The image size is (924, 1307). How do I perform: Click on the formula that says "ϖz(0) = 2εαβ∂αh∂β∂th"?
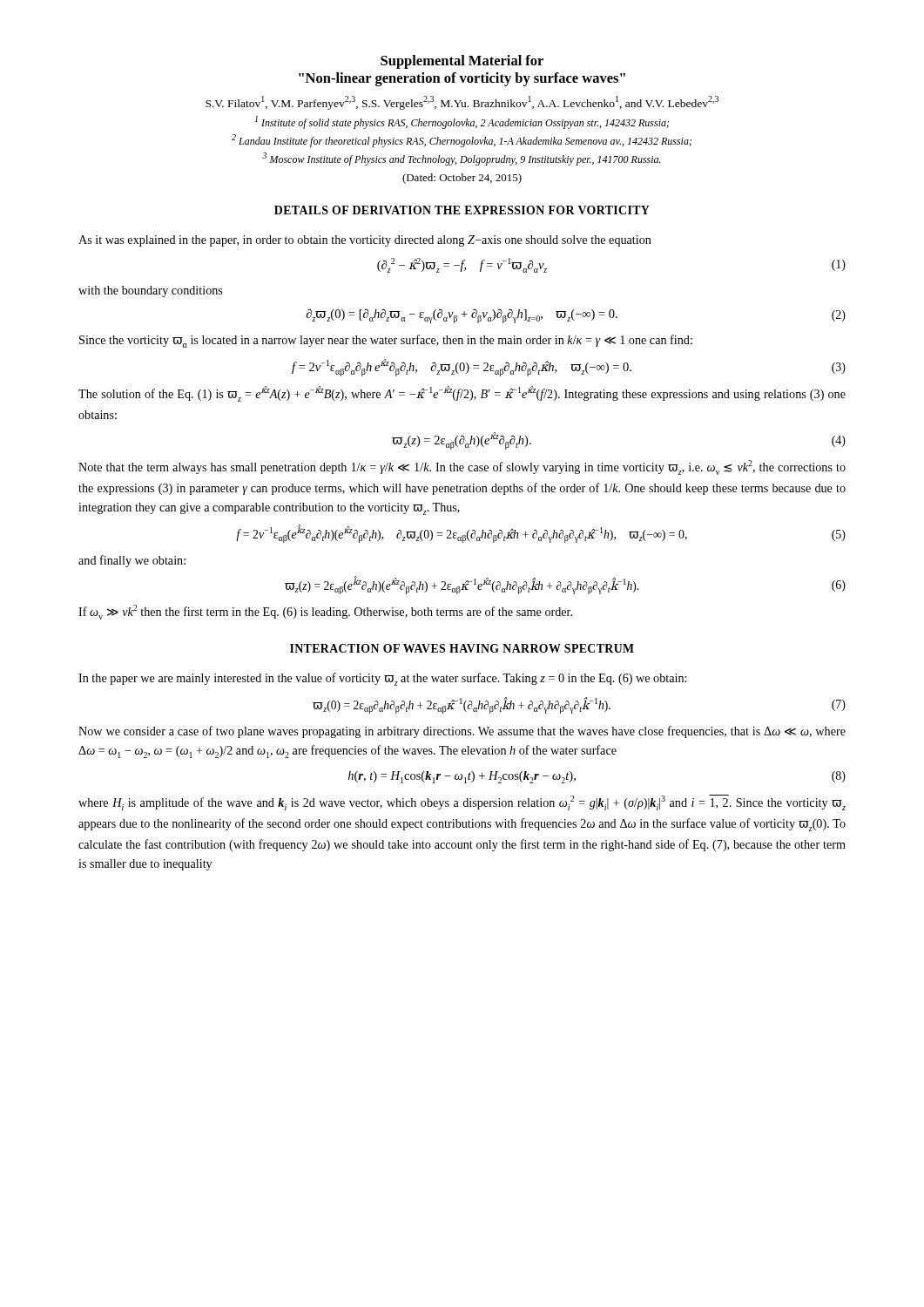pyautogui.click(x=462, y=705)
